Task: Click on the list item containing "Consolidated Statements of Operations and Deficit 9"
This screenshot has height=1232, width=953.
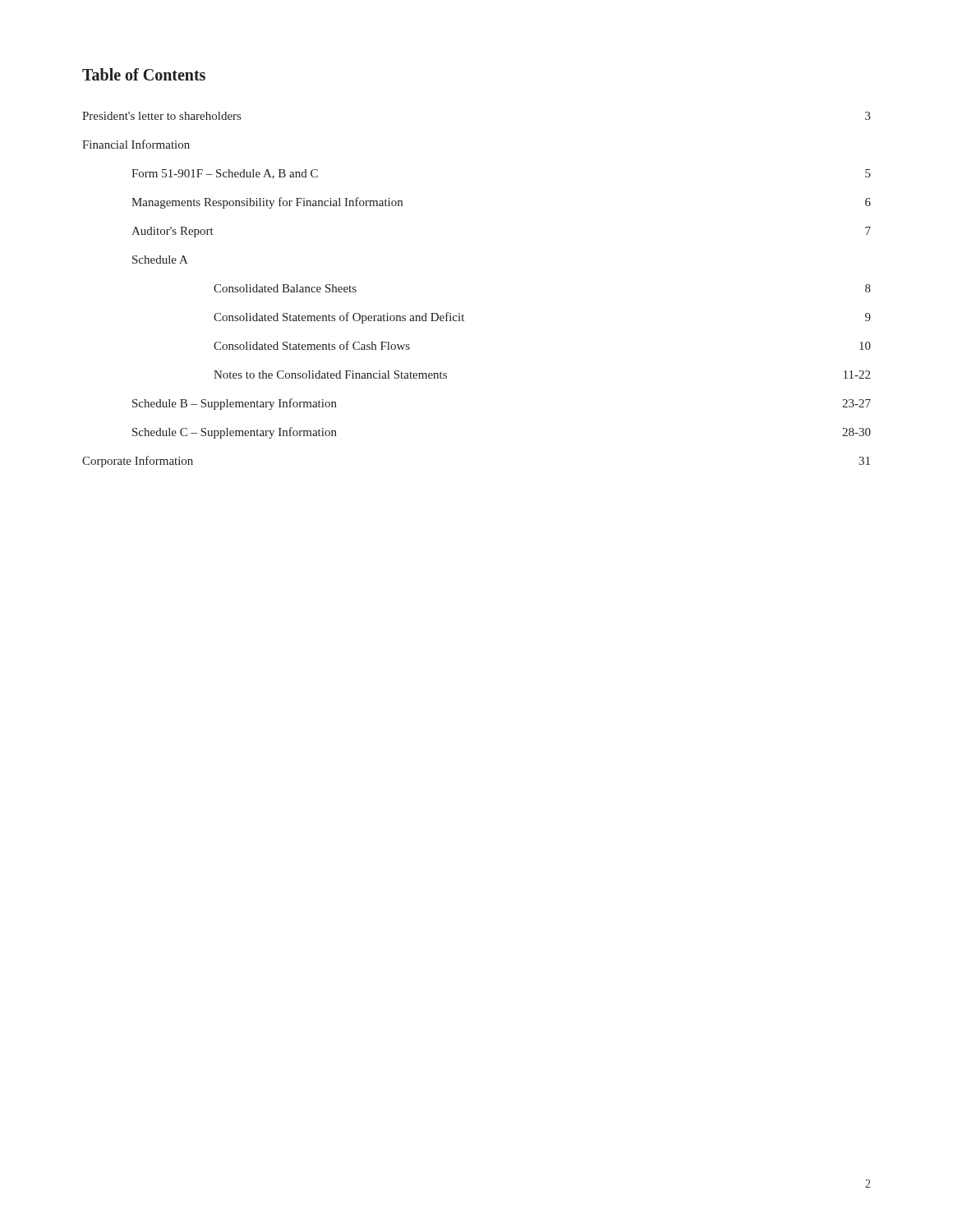Action: (343, 317)
